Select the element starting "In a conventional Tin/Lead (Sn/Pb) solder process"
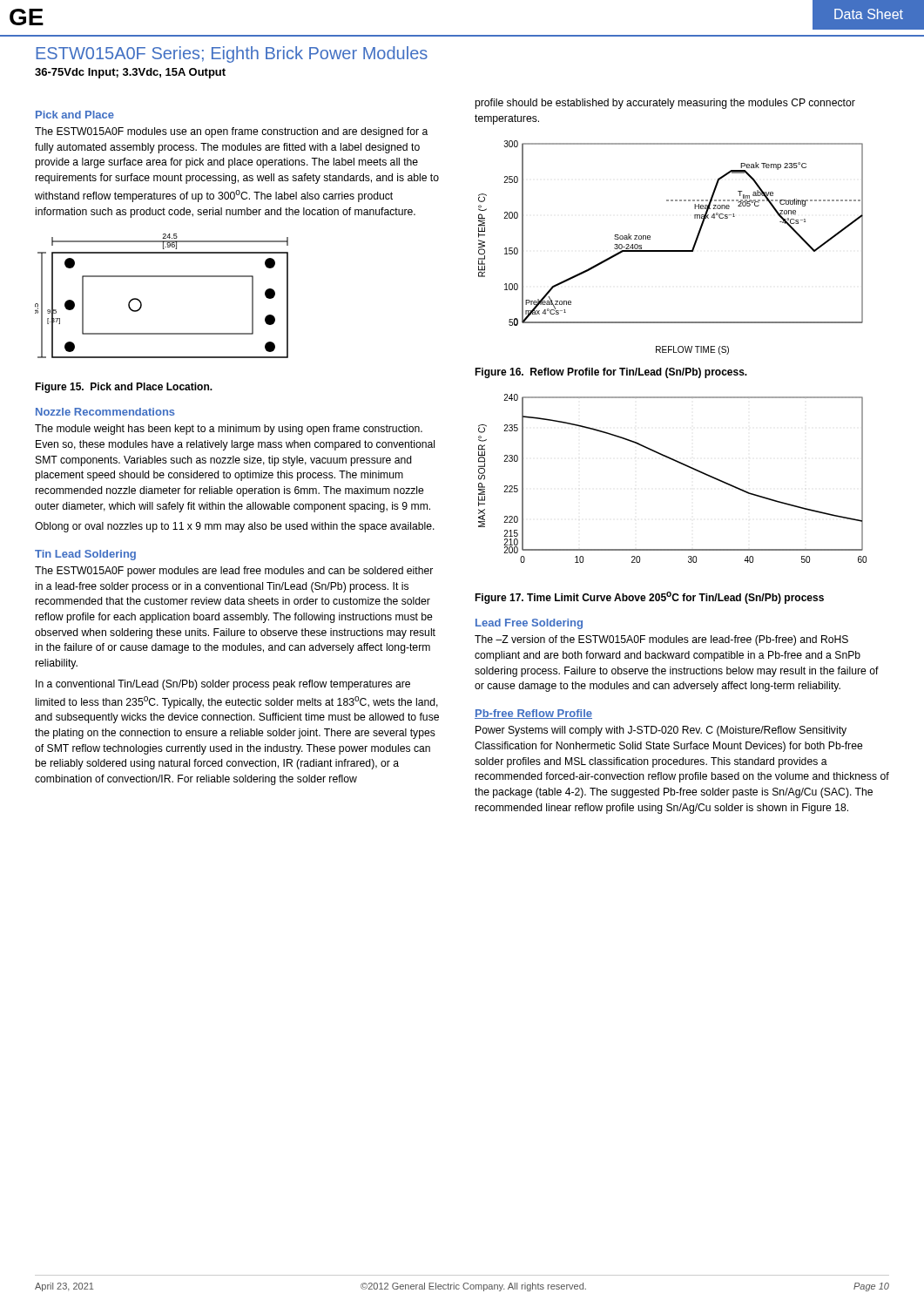Screen dimensions: 1307x924 237,731
